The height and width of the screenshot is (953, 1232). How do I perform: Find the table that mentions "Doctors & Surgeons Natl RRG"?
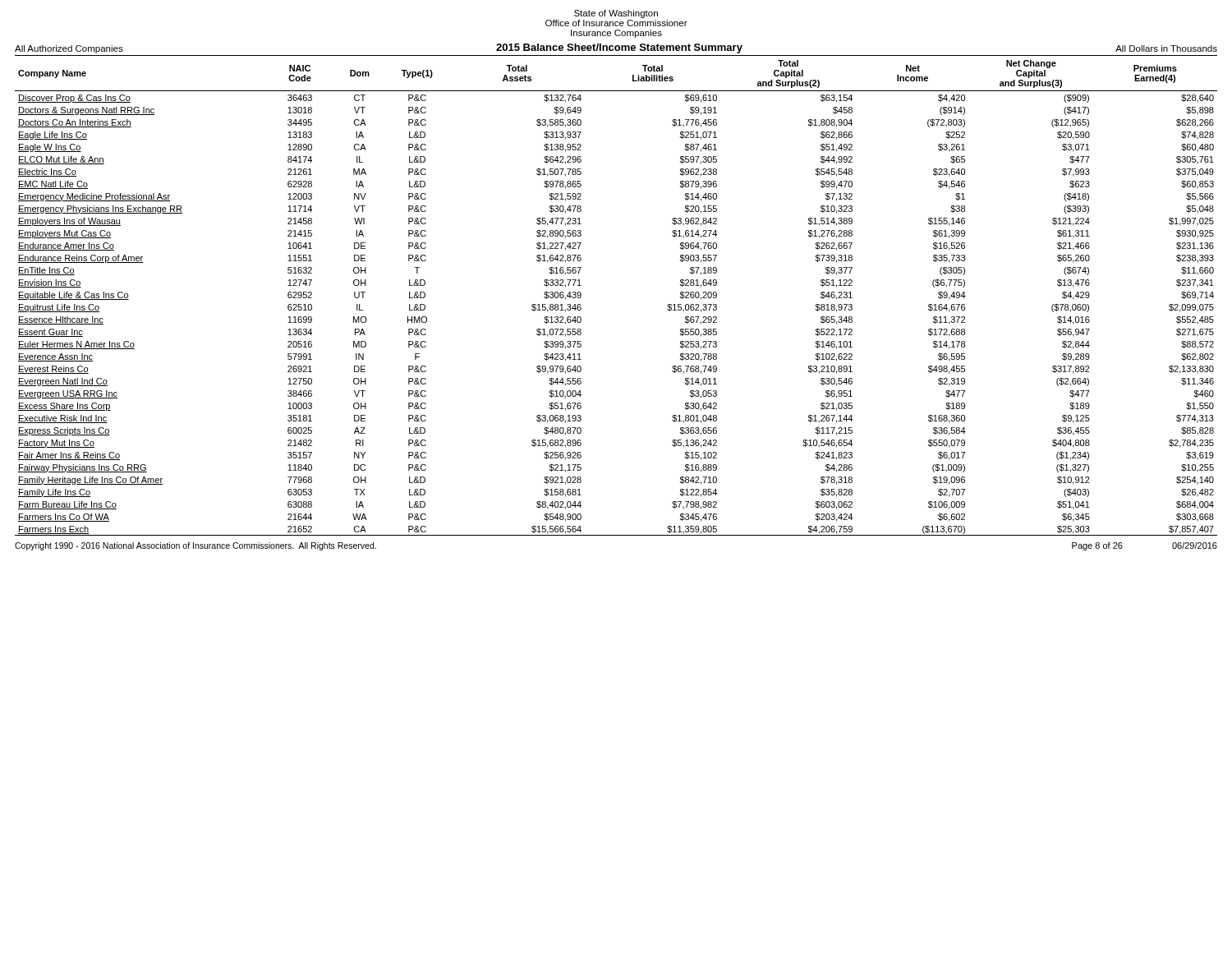(x=616, y=295)
